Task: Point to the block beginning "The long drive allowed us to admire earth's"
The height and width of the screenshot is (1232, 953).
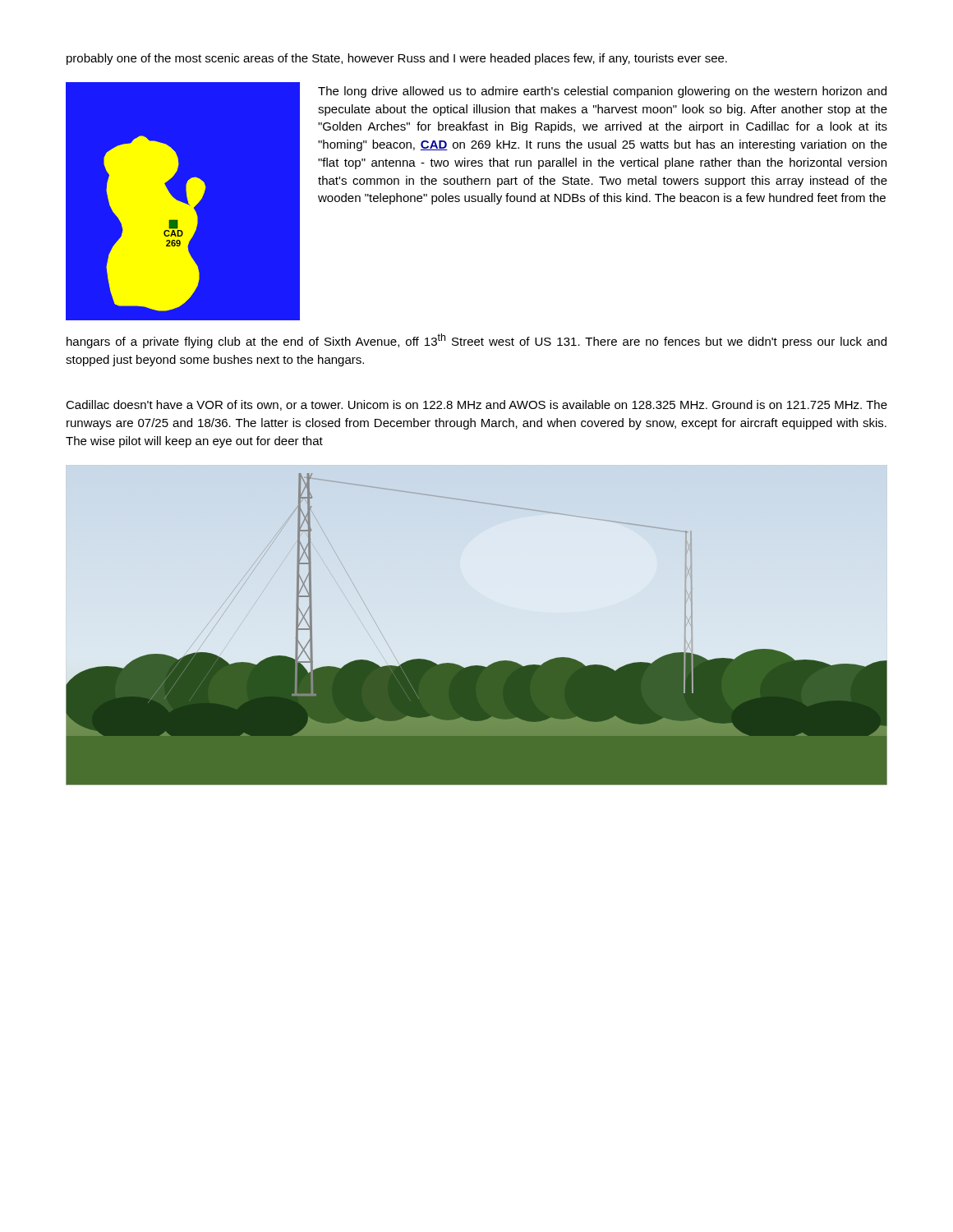Action: [603, 144]
